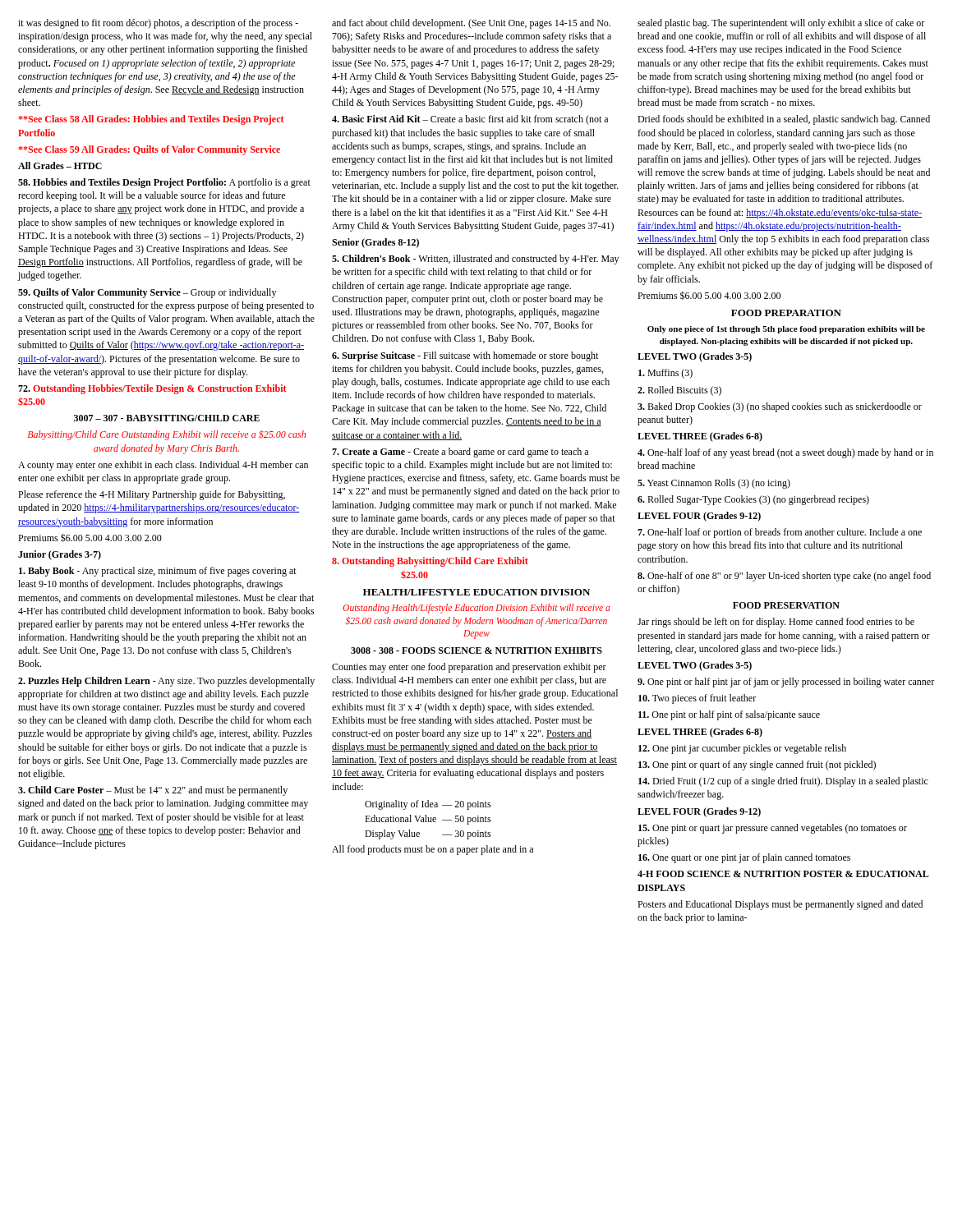The height and width of the screenshot is (1232, 953).
Task: Navigate to the text starting "Create a Game - Create a"
Action: point(476,498)
